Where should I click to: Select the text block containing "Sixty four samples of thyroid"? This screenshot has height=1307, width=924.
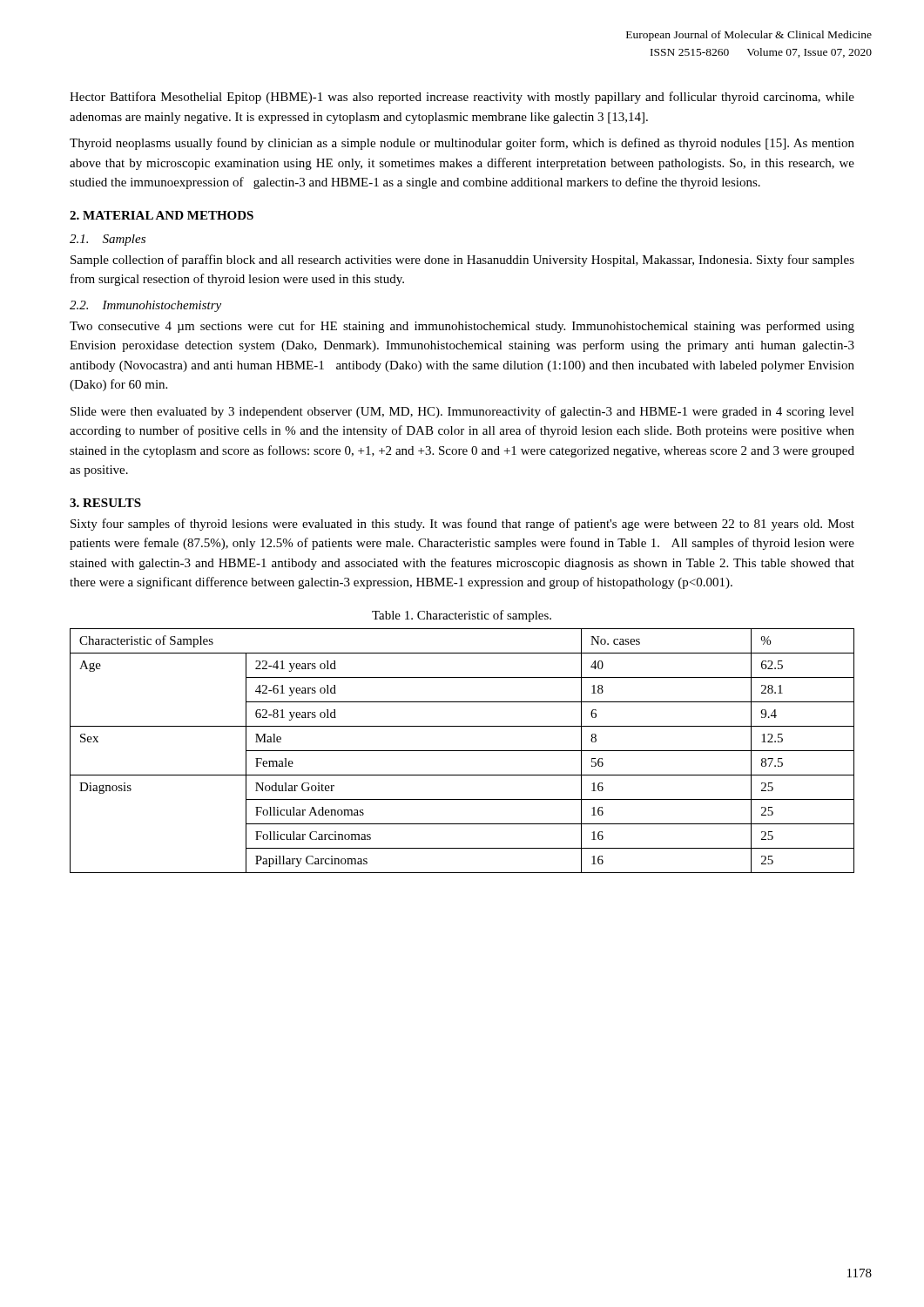[x=462, y=553]
